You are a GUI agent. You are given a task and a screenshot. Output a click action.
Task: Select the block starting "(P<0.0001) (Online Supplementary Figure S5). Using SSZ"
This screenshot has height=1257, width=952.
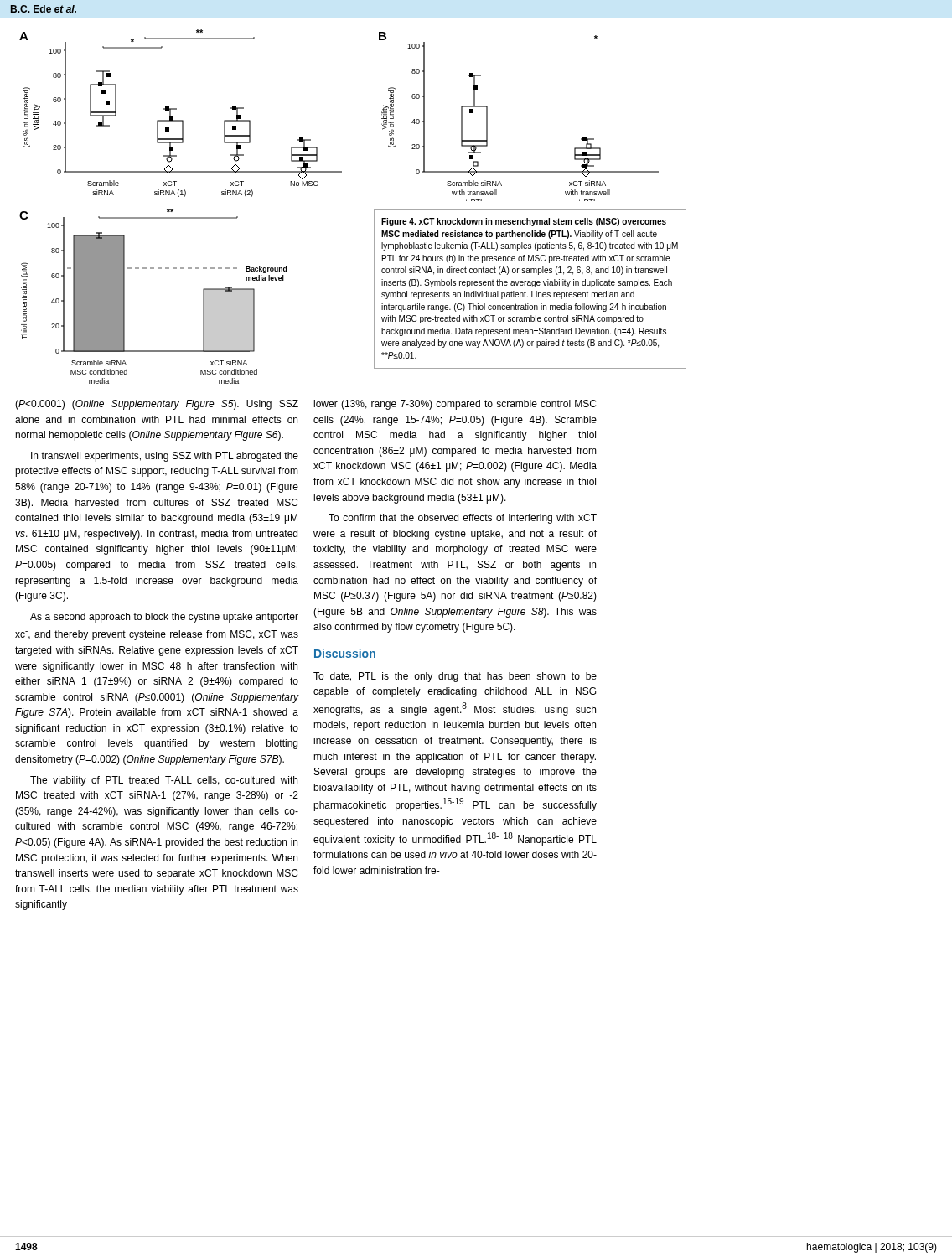157,654
